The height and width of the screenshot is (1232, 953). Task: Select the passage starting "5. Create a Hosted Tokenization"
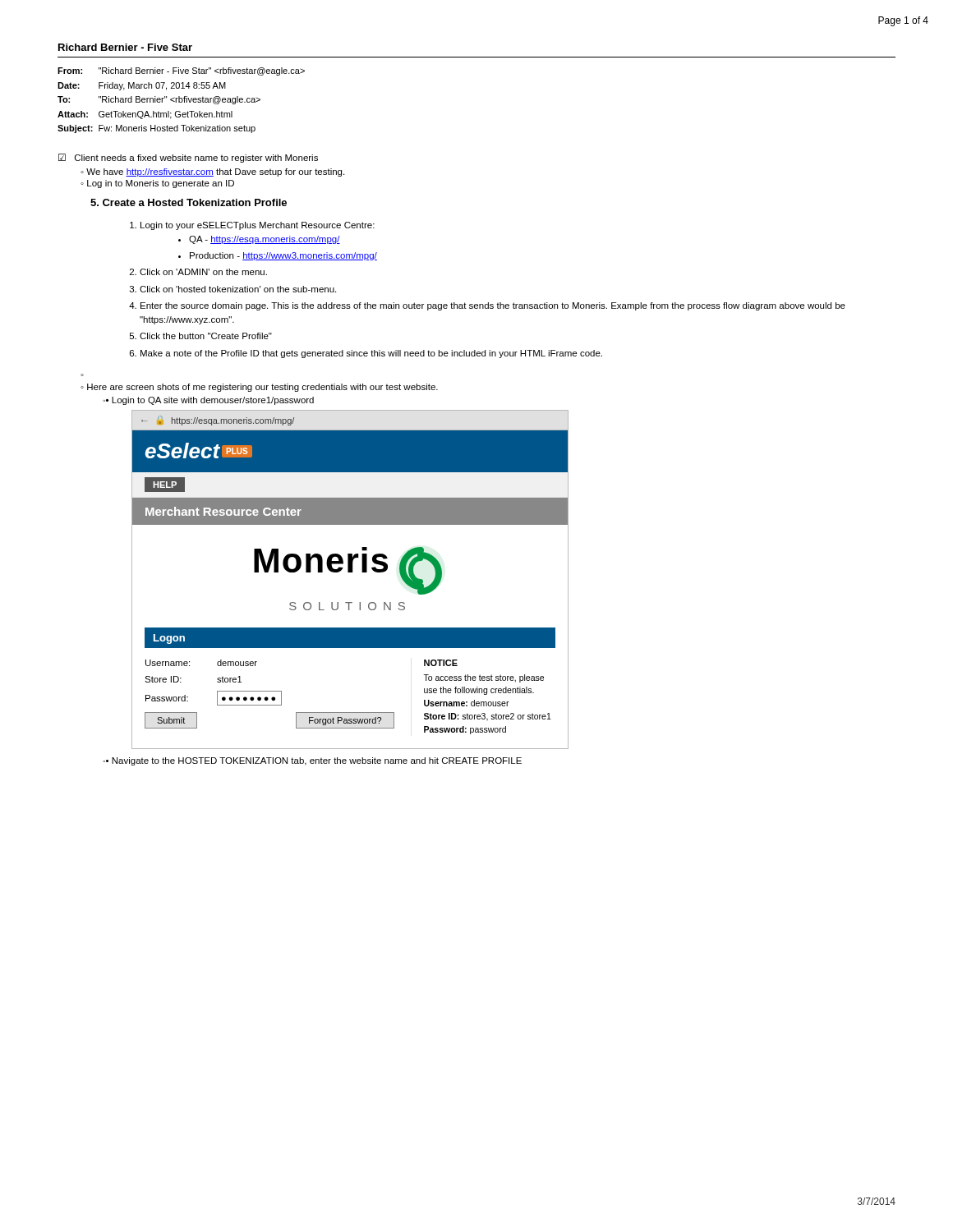coord(189,202)
